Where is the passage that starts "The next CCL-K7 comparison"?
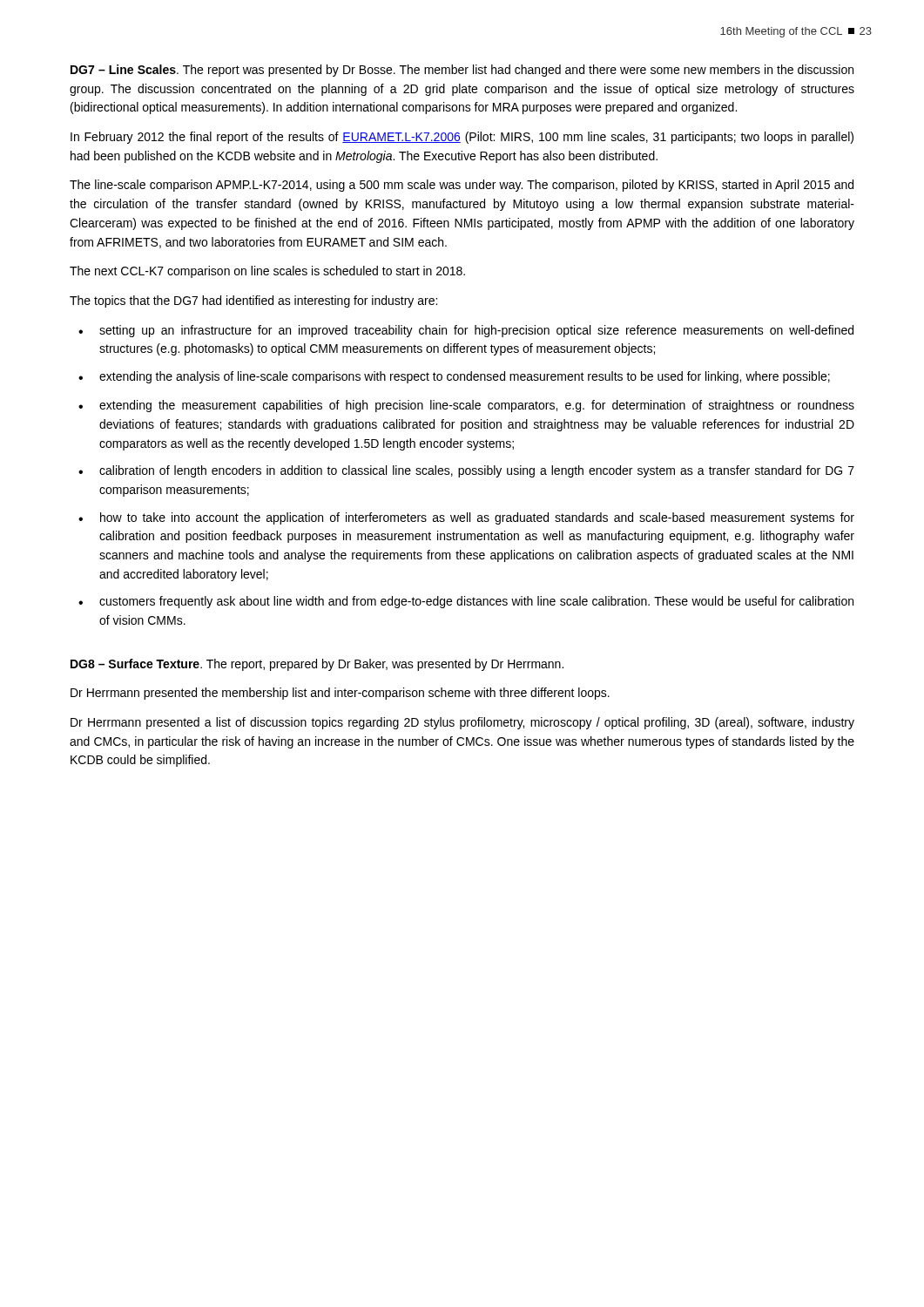Image resolution: width=924 pixels, height=1307 pixels. click(462, 272)
